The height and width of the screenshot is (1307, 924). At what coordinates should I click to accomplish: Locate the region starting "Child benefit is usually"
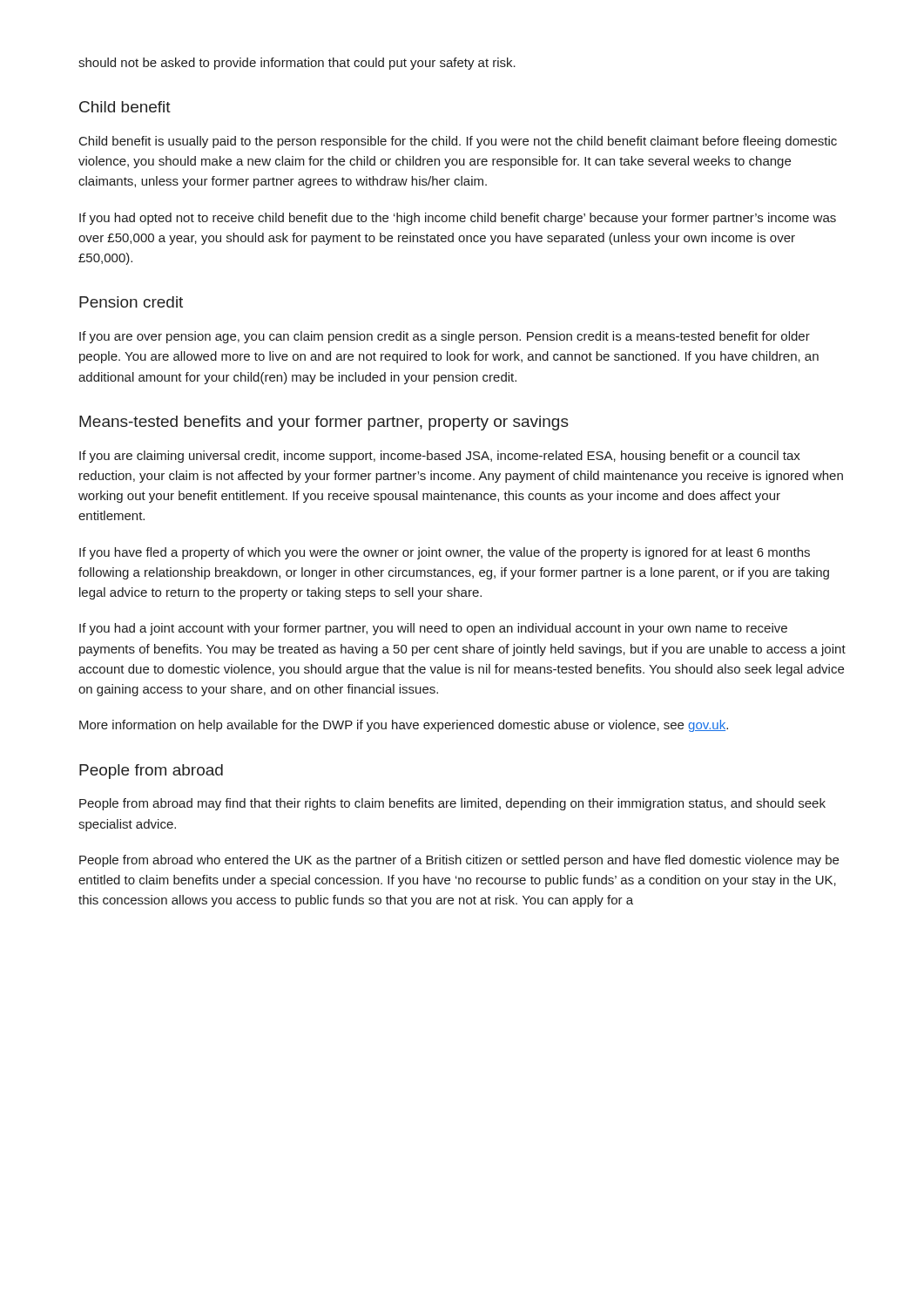(458, 161)
